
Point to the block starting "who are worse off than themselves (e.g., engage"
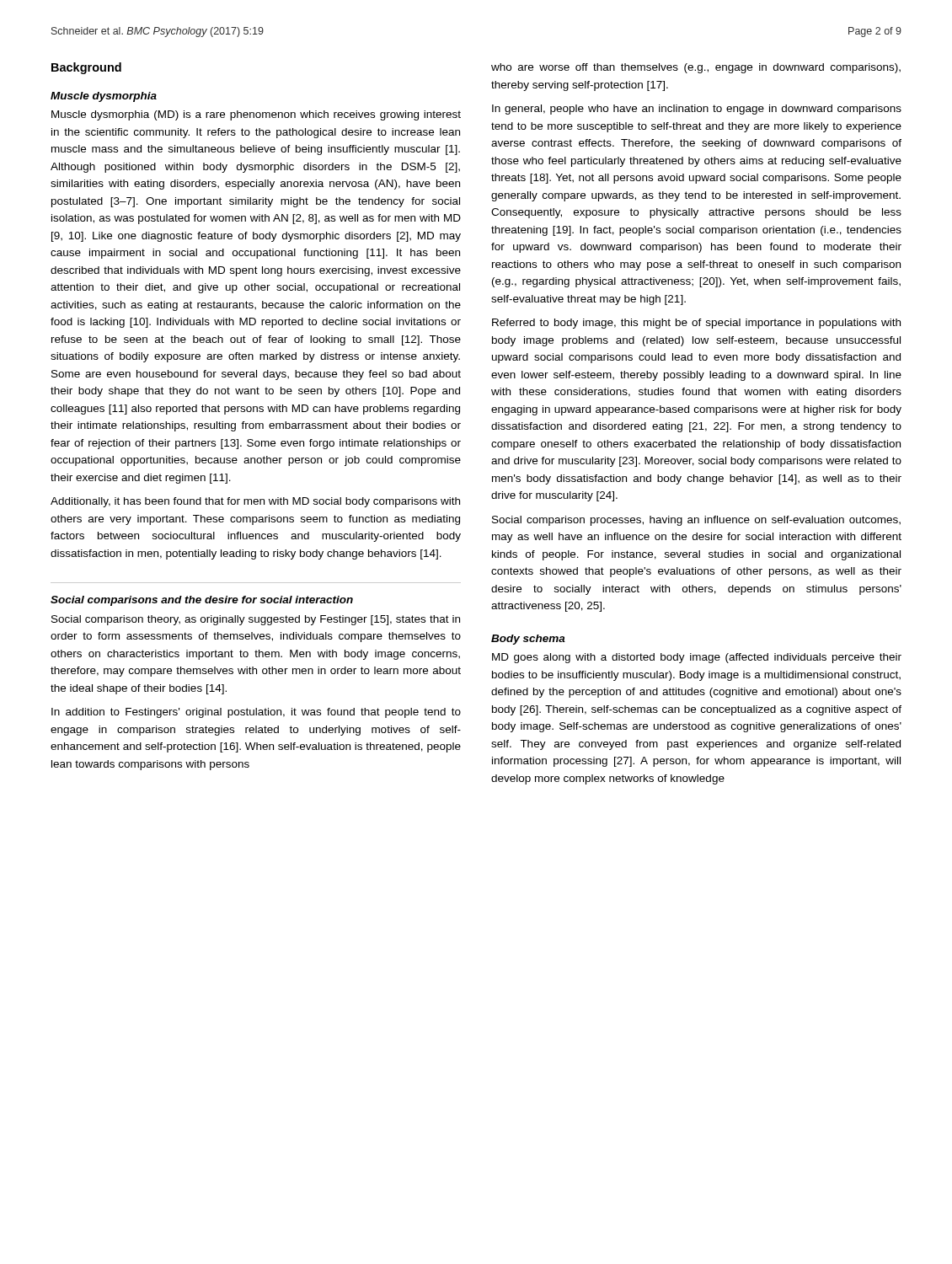point(696,337)
